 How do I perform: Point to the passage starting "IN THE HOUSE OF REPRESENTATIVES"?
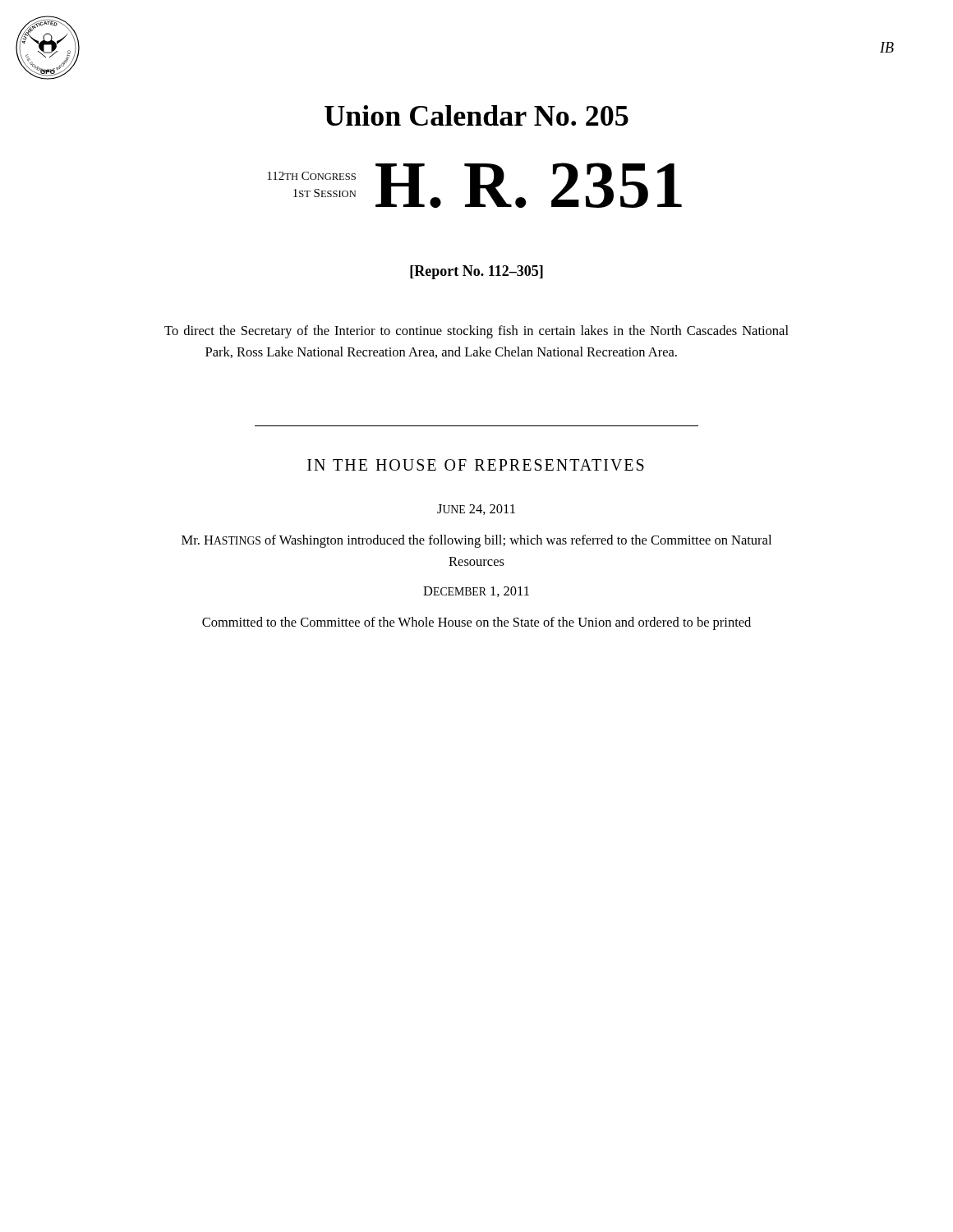pyautogui.click(x=476, y=465)
